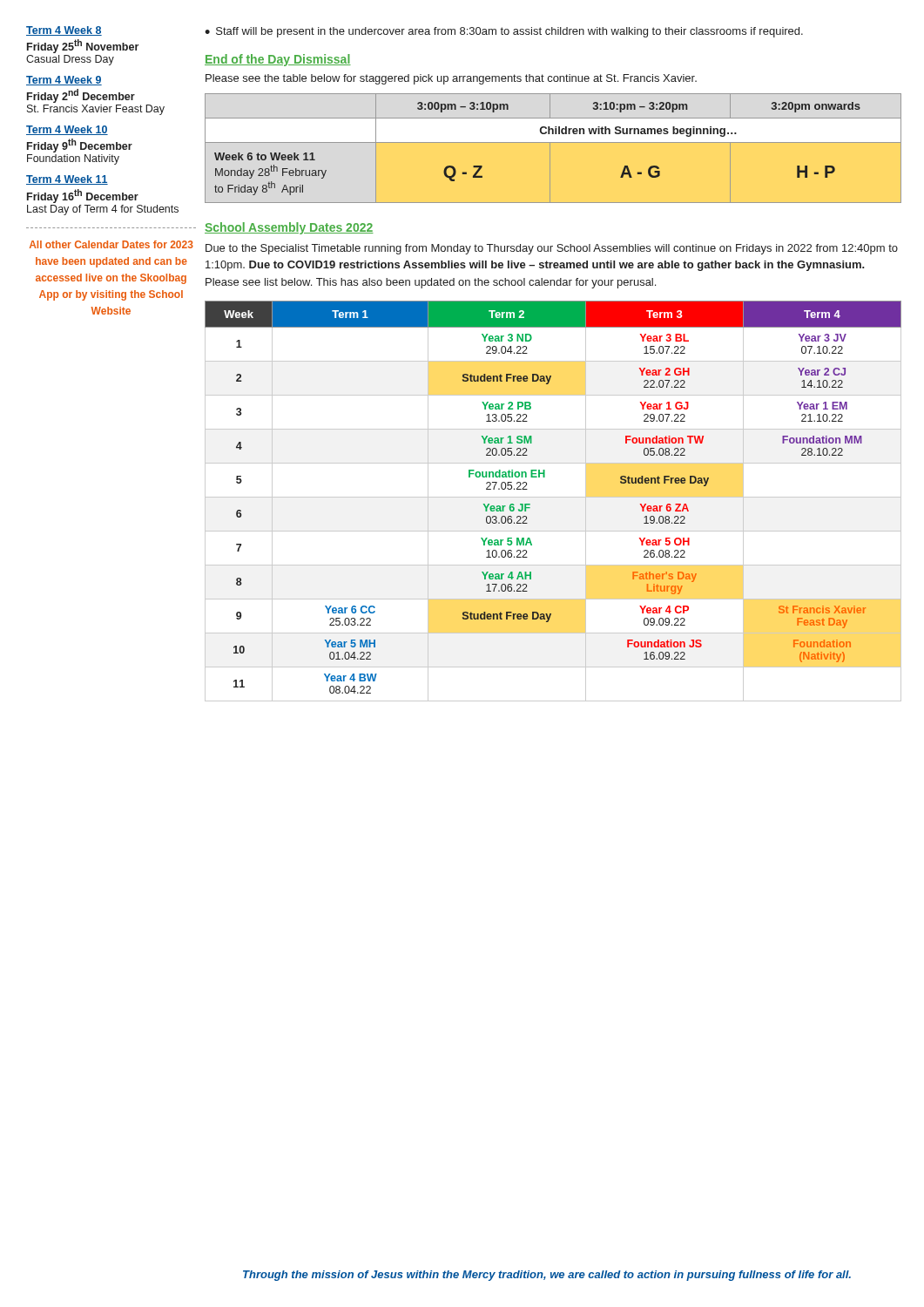Locate the table with the text "Foundation EH 27.05.22"
Image resolution: width=924 pixels, height=1307 pixels.
point(553,501)
